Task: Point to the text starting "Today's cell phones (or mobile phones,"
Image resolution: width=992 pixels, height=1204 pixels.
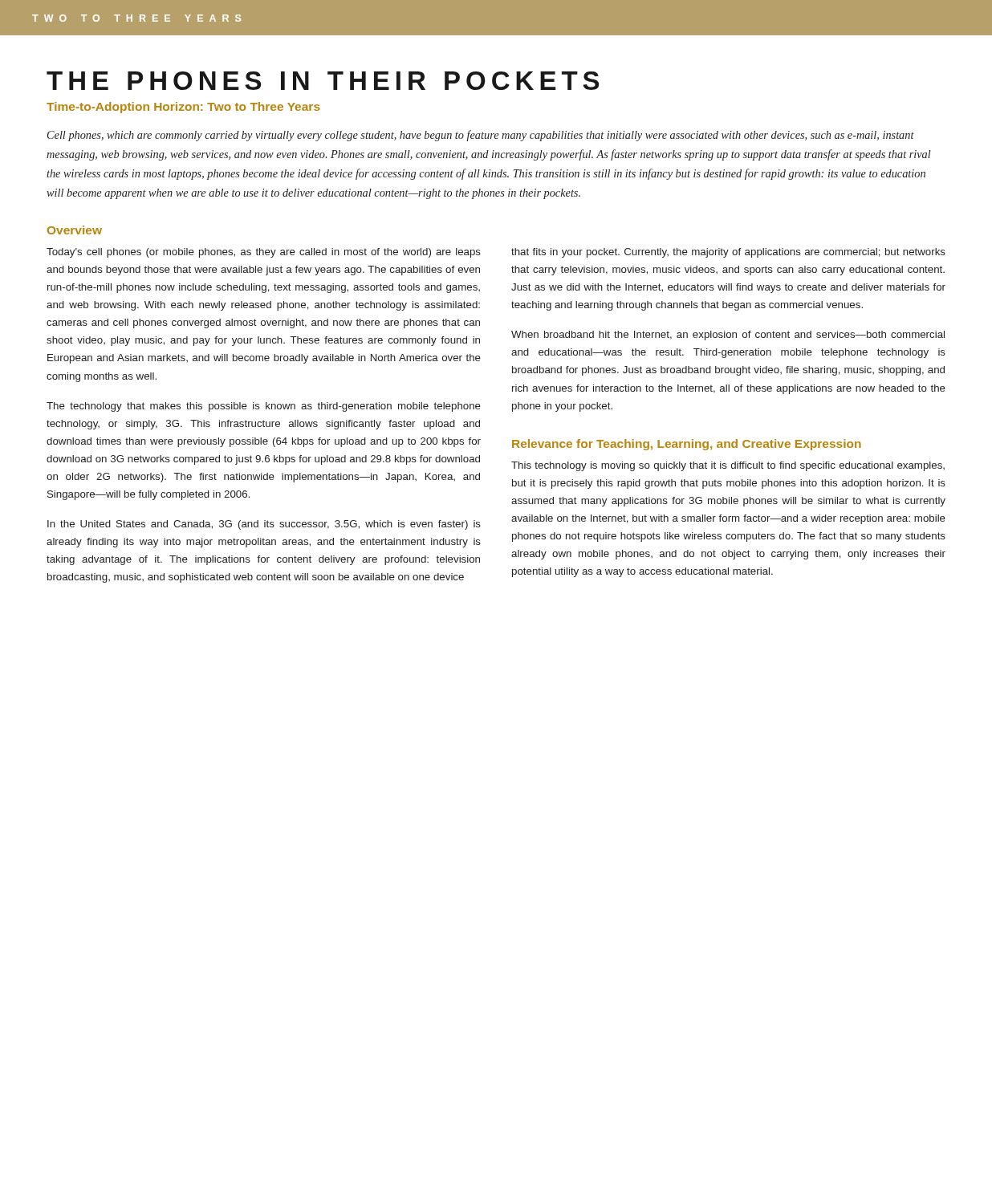Action: [x=264, y=314]
